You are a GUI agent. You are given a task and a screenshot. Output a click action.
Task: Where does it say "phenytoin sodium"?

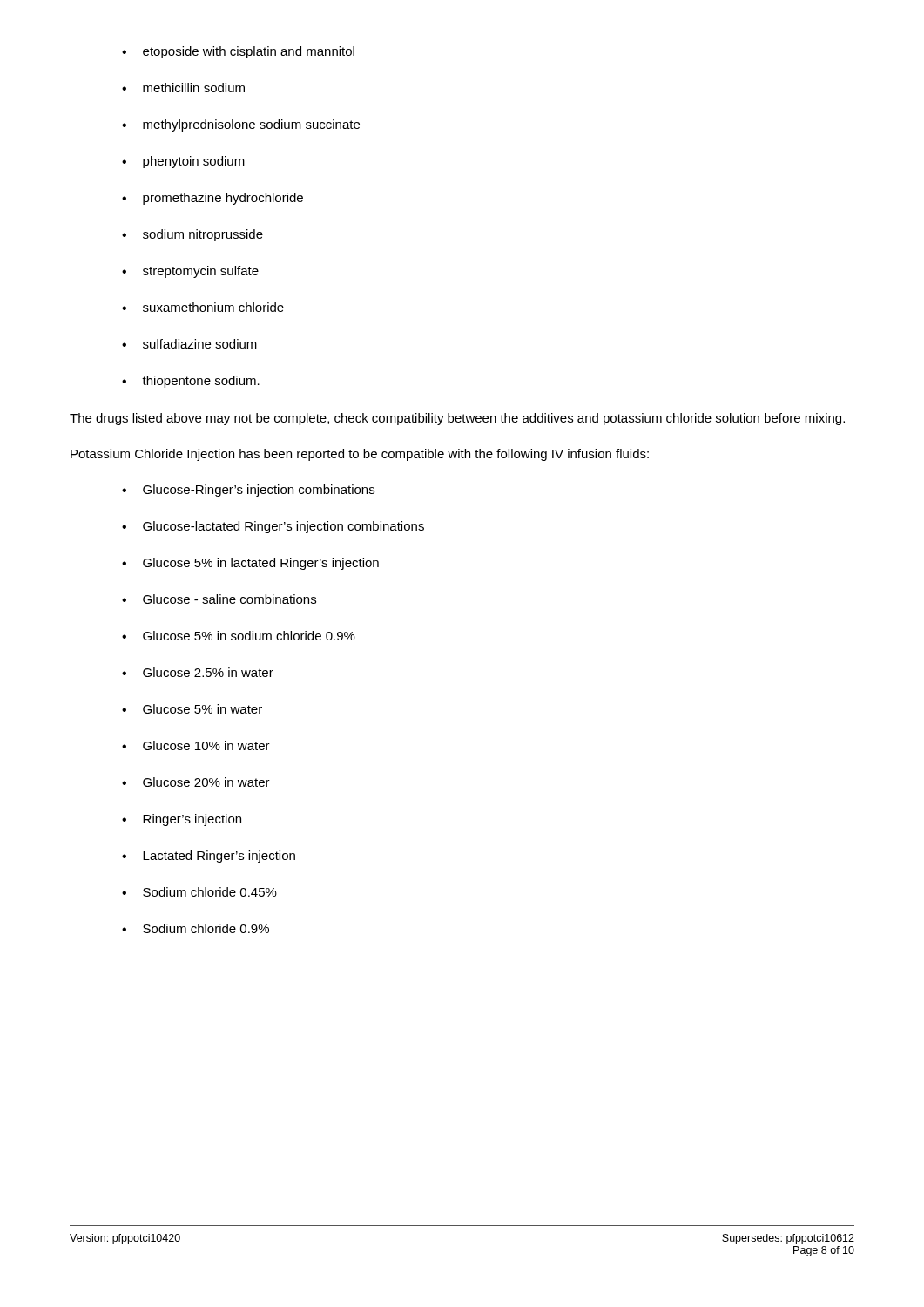[x=183, y=162]
